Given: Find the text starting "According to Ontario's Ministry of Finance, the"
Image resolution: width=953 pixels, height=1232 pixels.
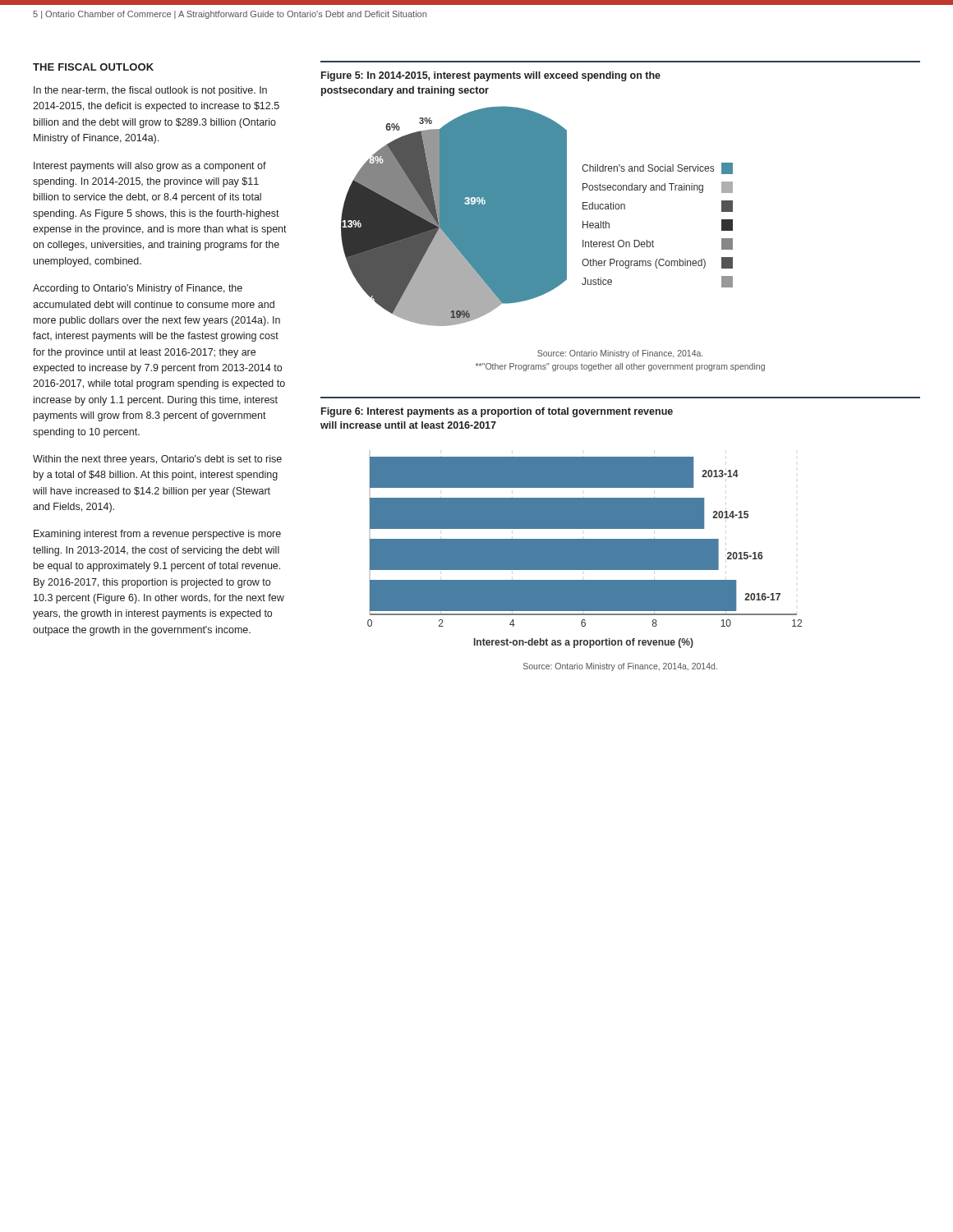Looking at the screenshot, I should pyautogui.click(x=159, y=360).
